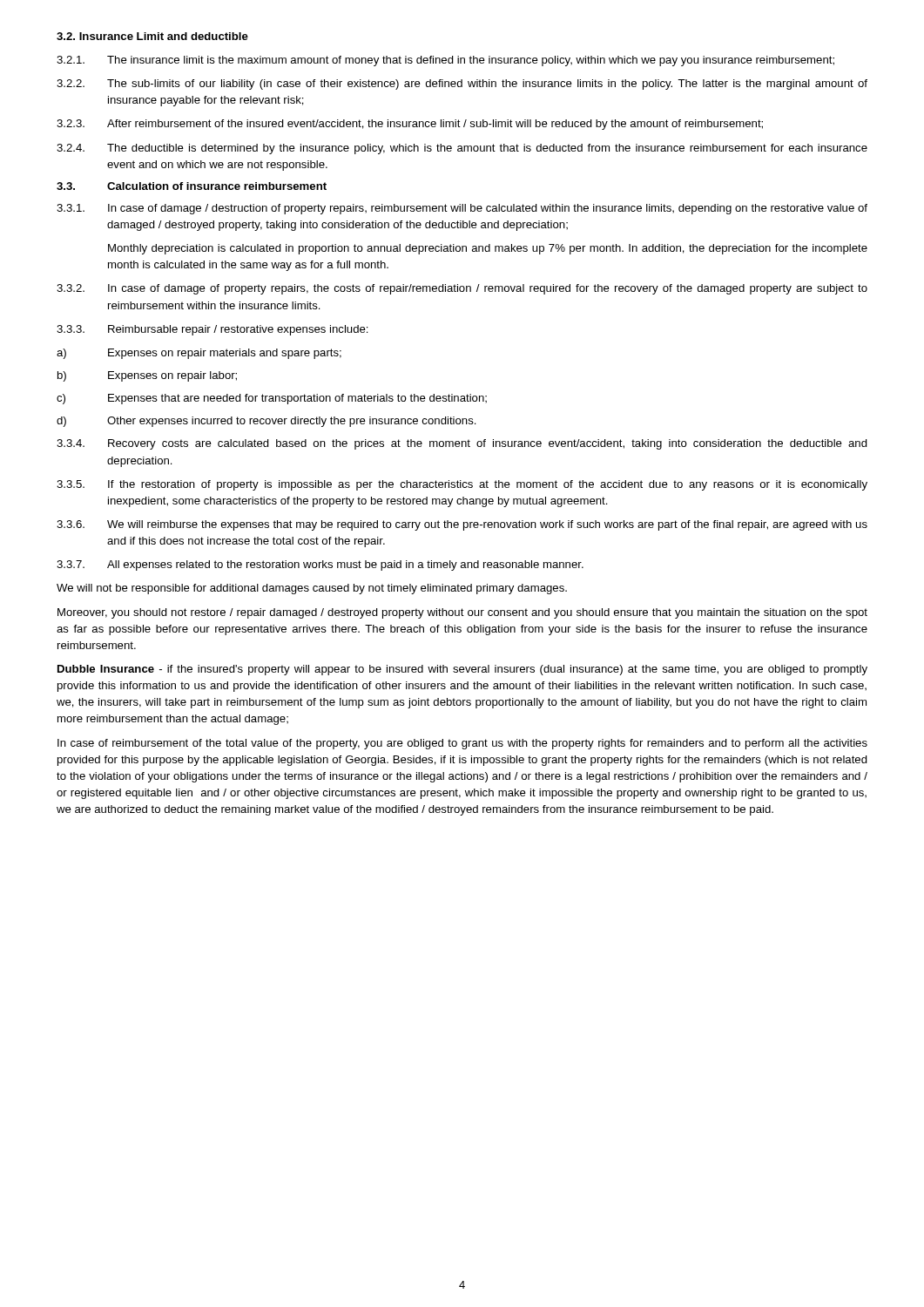Select the element starting "3.2.4. The deductible is determined by"

tap(462, 156)
